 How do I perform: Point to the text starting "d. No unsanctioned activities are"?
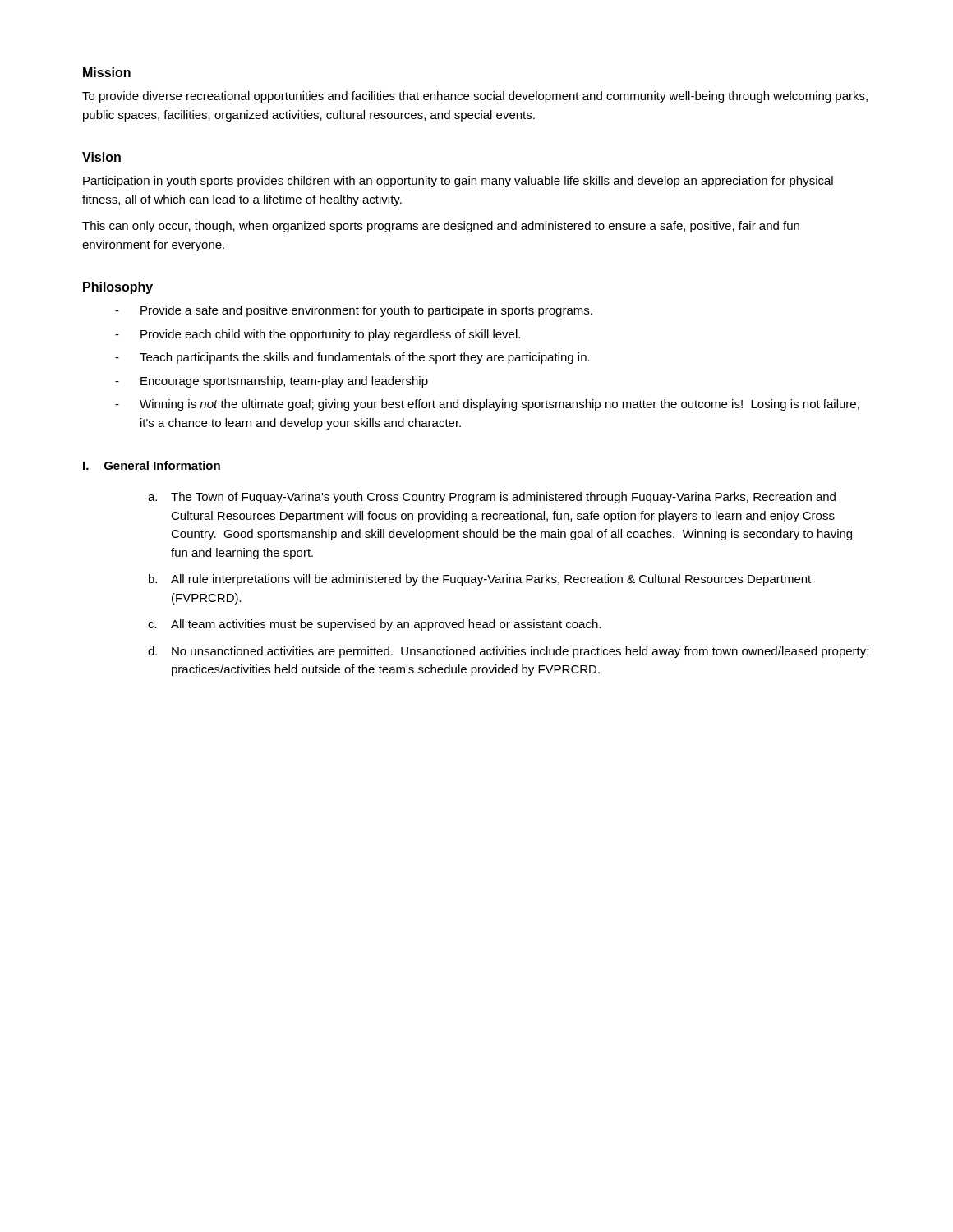coord(509,660)
